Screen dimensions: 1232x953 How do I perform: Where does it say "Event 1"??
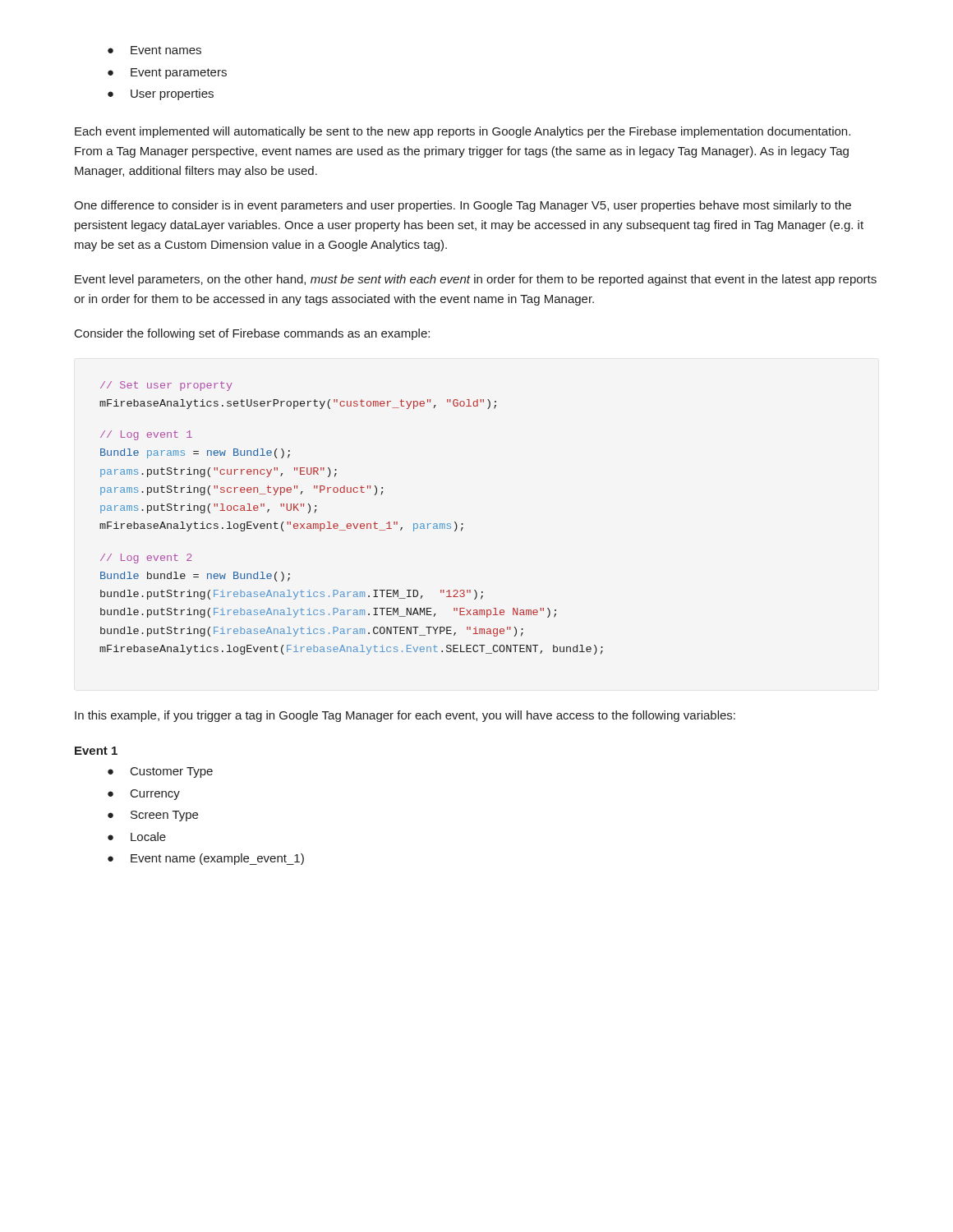point(96,750)
